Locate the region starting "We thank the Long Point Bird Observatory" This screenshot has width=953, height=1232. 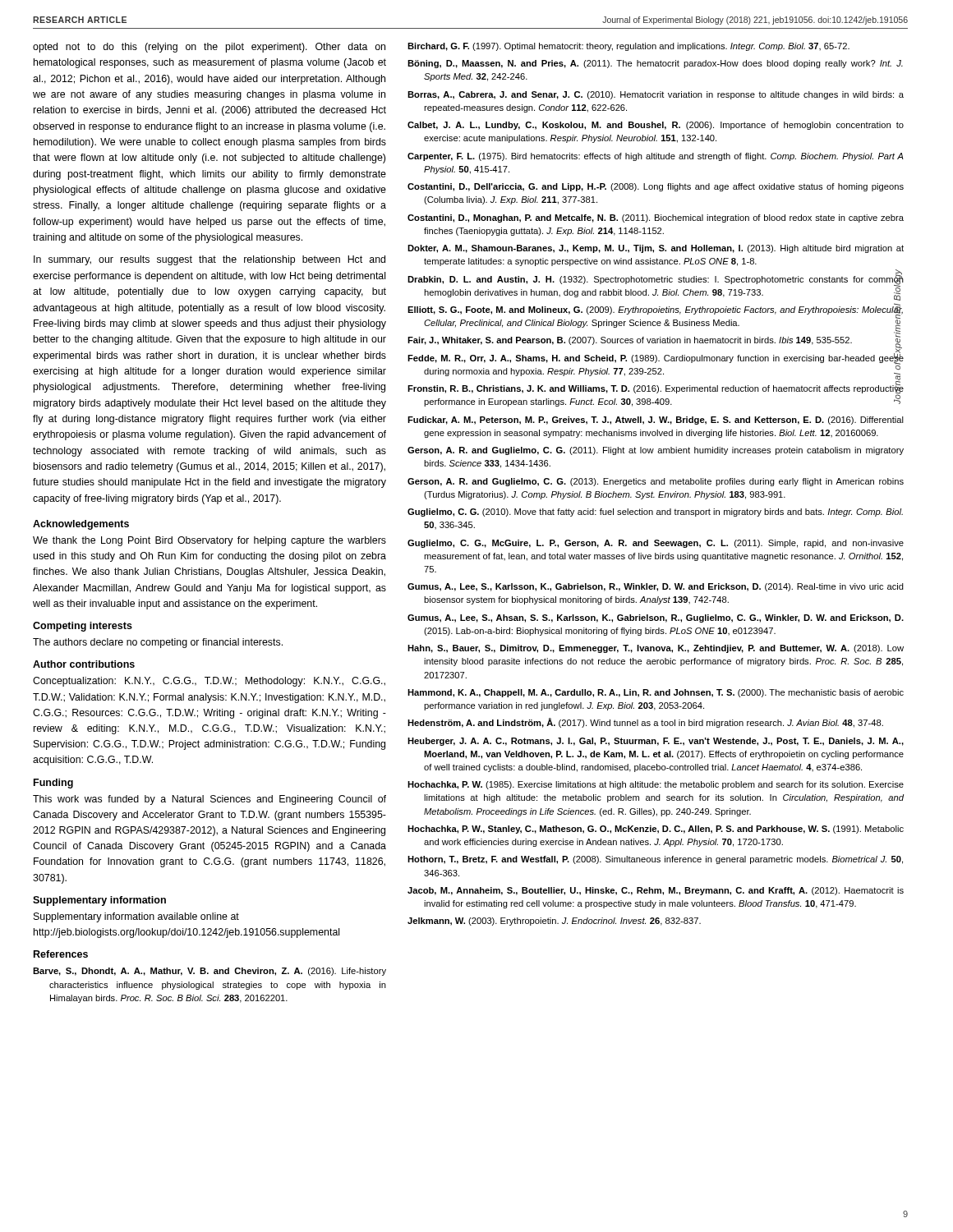pyautogui.click(x=210, y=572)
